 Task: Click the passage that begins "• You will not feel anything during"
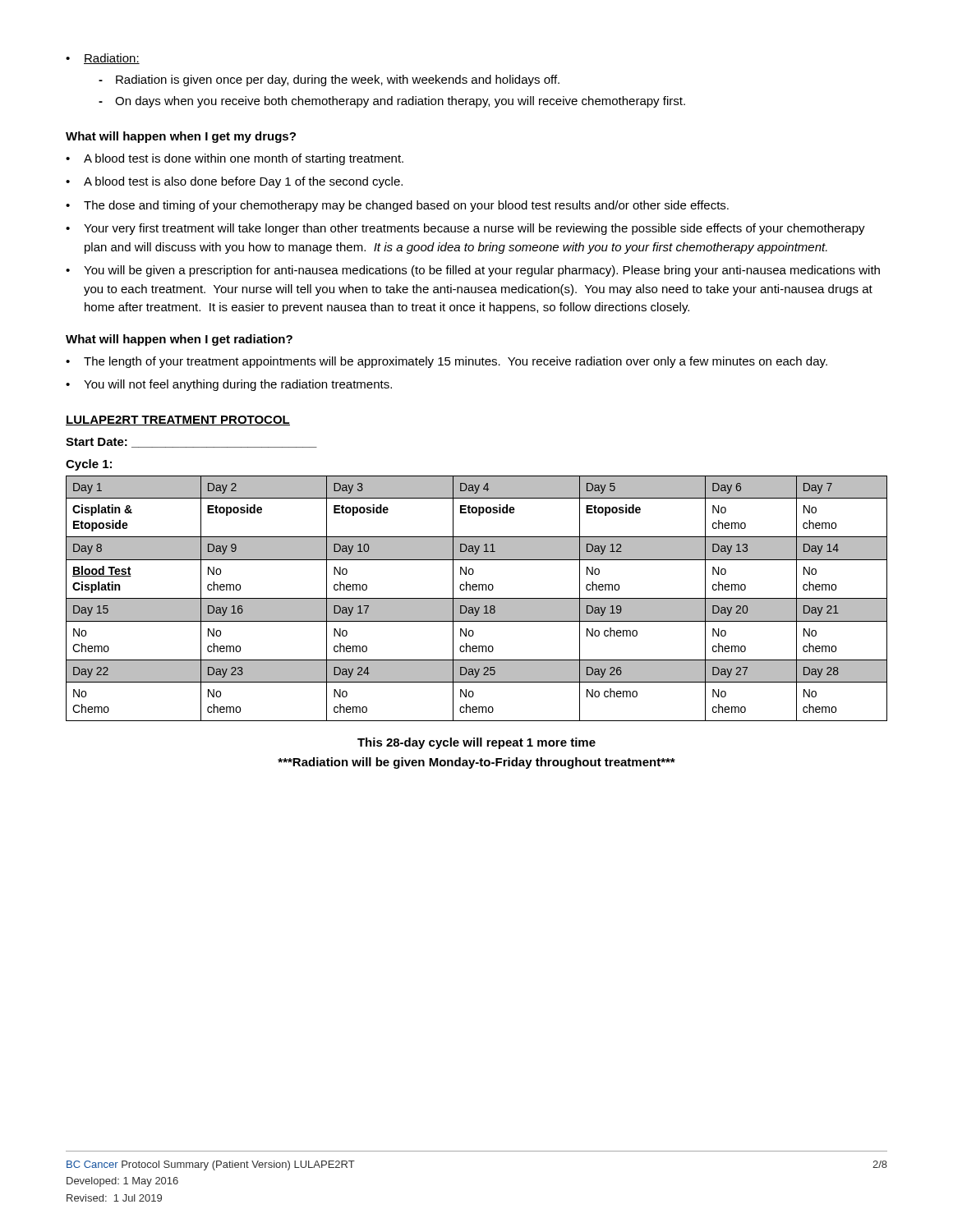click(x=229, y=385)
